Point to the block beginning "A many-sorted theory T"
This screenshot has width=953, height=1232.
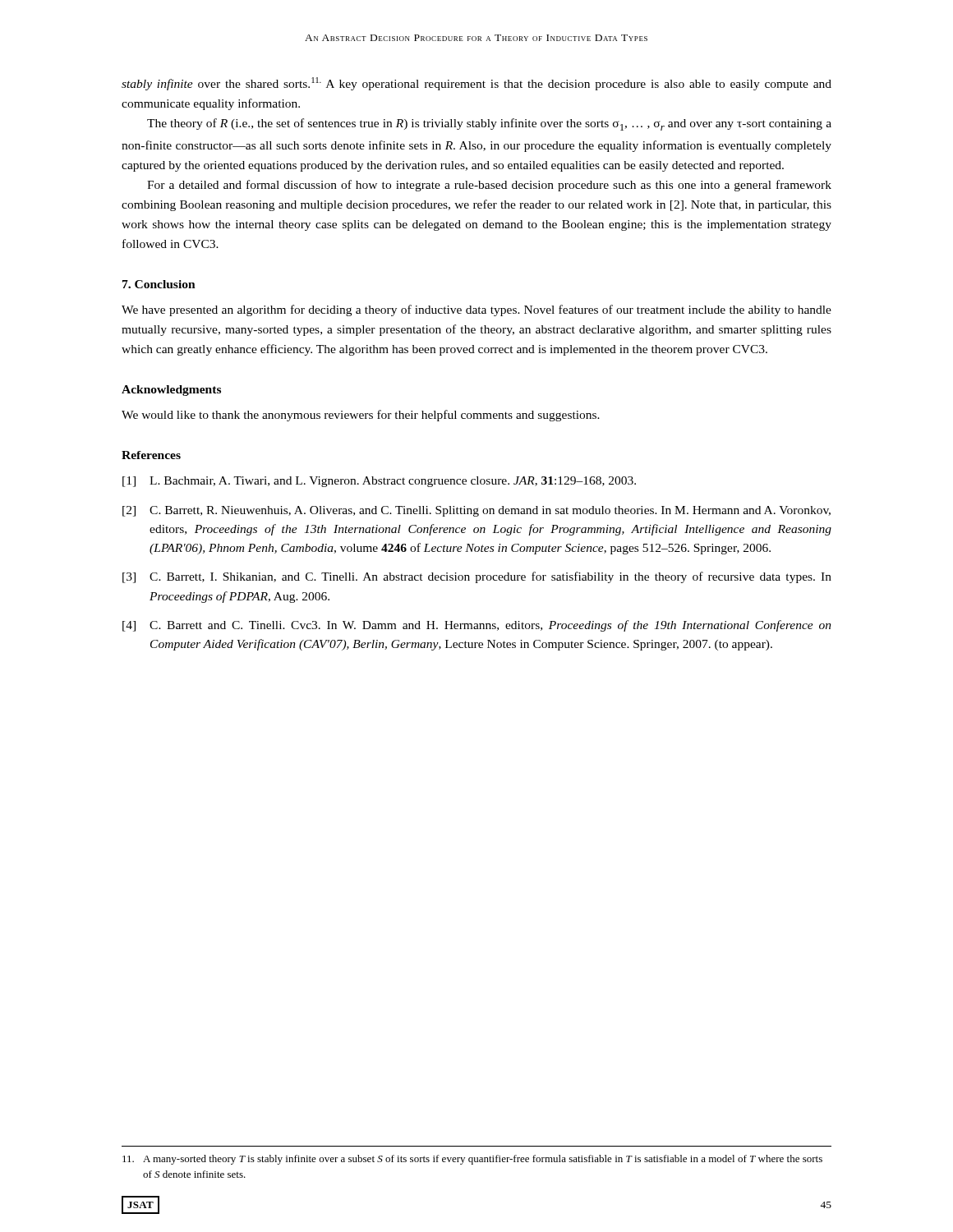click(x=476, y=1167)
